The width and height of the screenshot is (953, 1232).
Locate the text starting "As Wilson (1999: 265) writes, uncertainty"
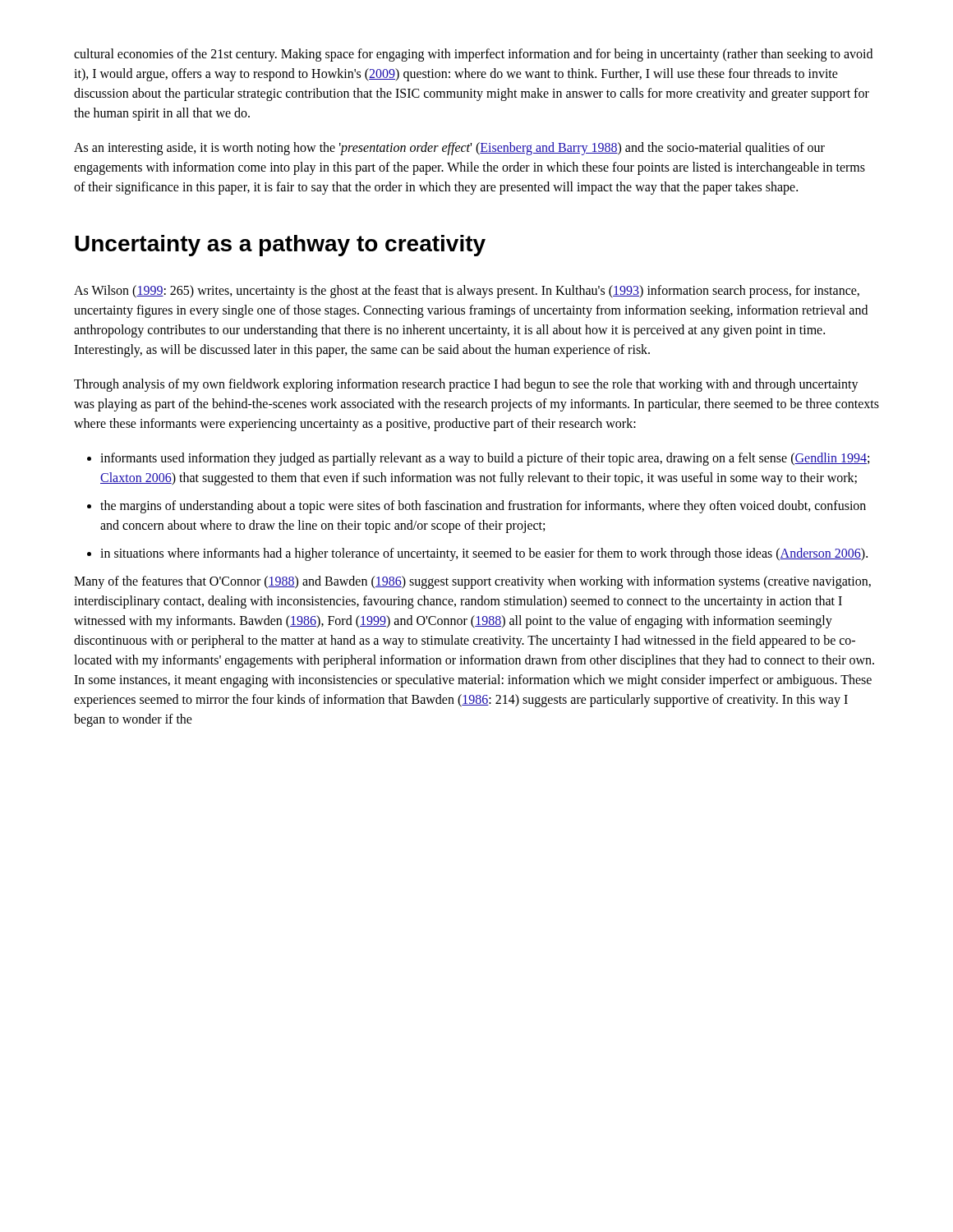pyautogui.click(x=471, y=320)
